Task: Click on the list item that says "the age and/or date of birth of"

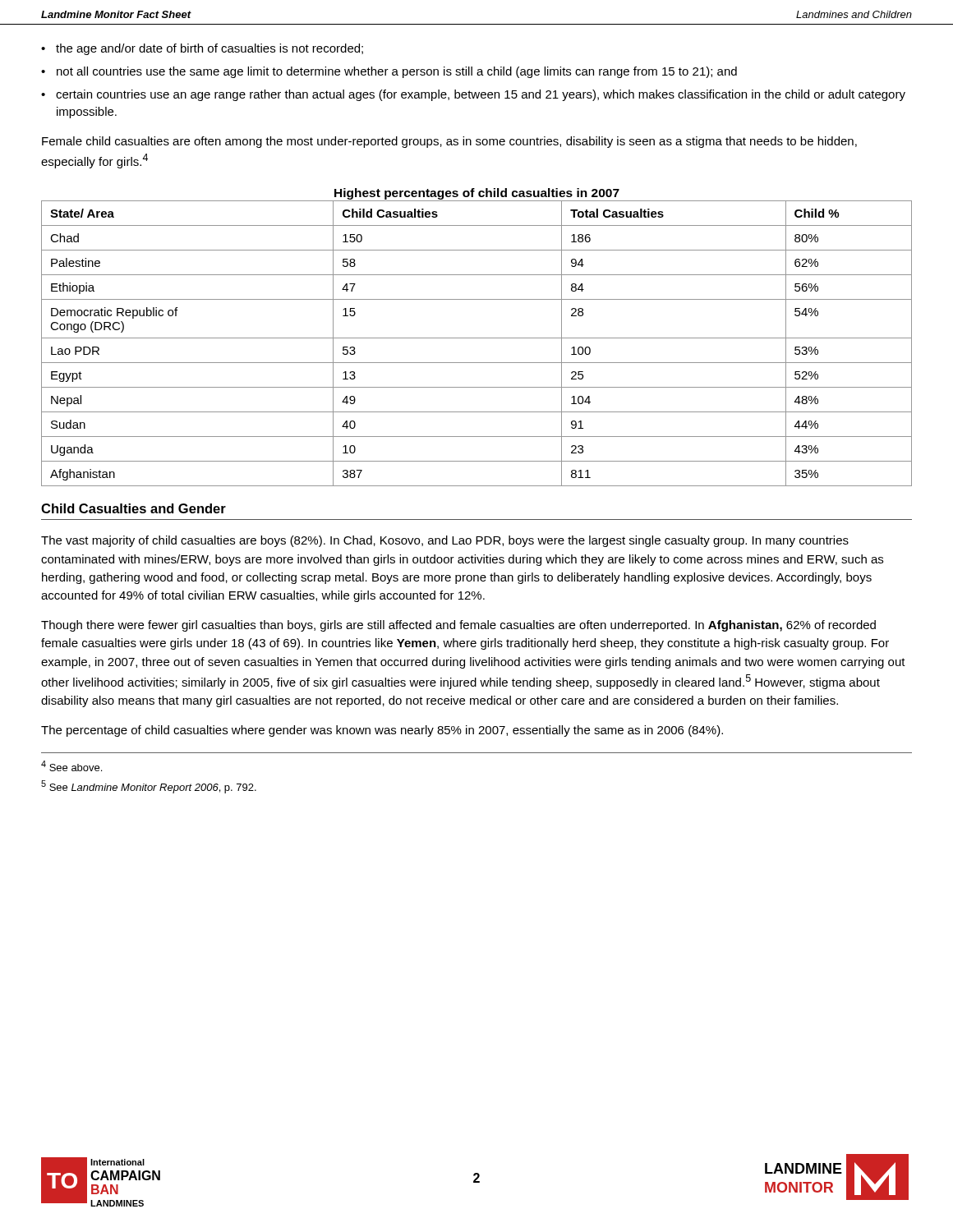Action: click(x=210, y=48)
